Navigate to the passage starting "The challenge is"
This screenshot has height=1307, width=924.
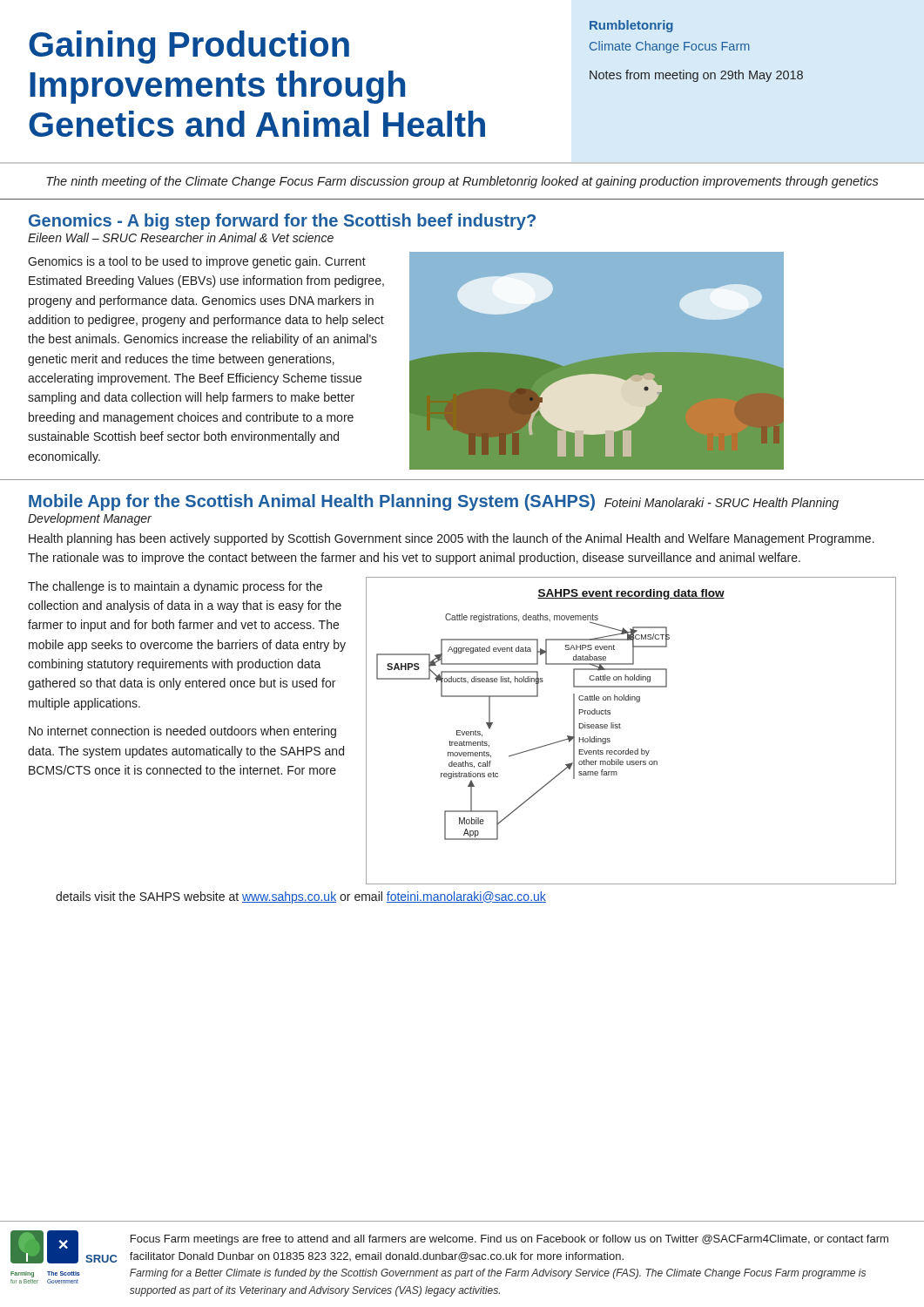189,678
